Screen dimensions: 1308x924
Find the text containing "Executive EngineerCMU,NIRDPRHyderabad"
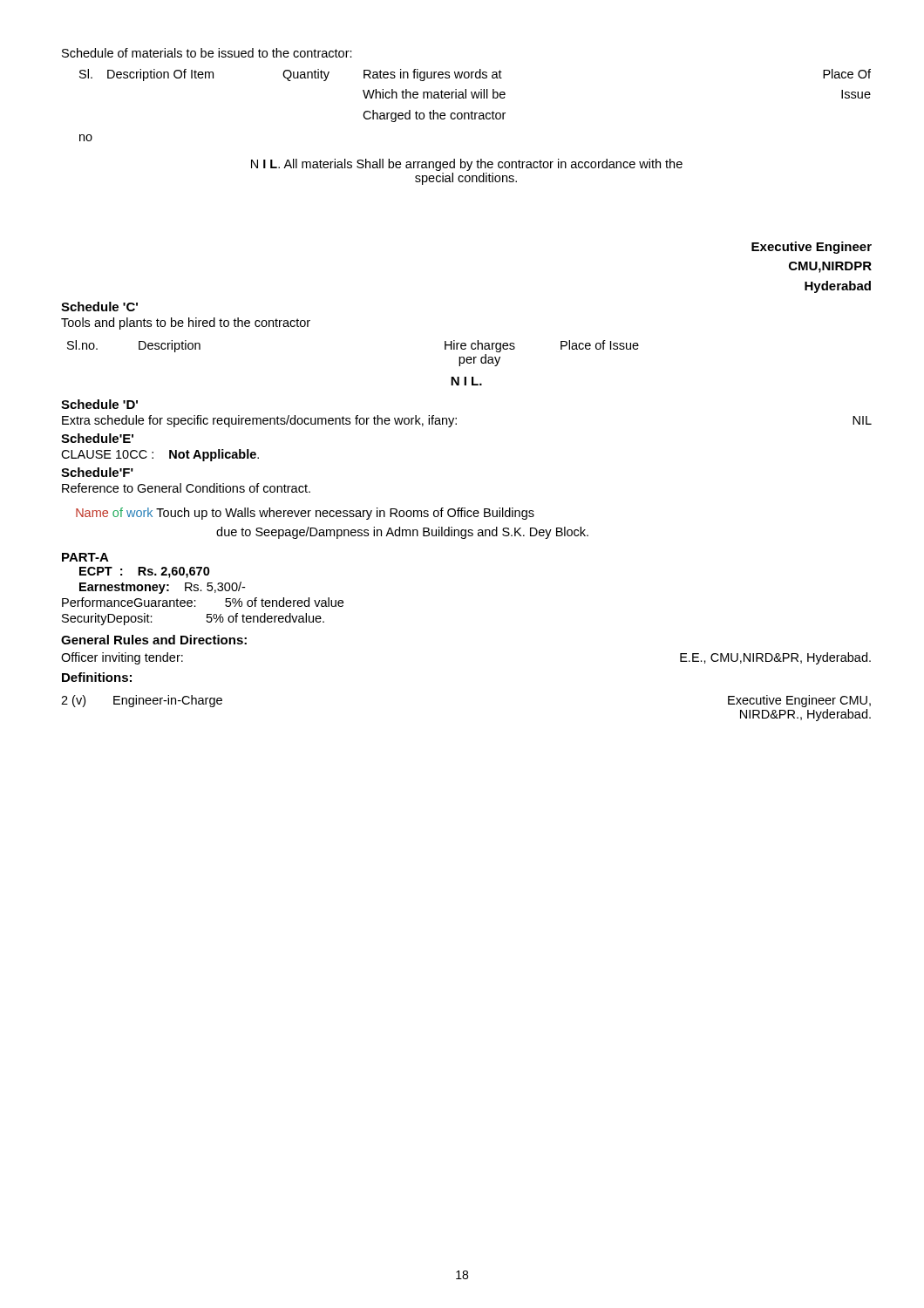pos(811,266)
